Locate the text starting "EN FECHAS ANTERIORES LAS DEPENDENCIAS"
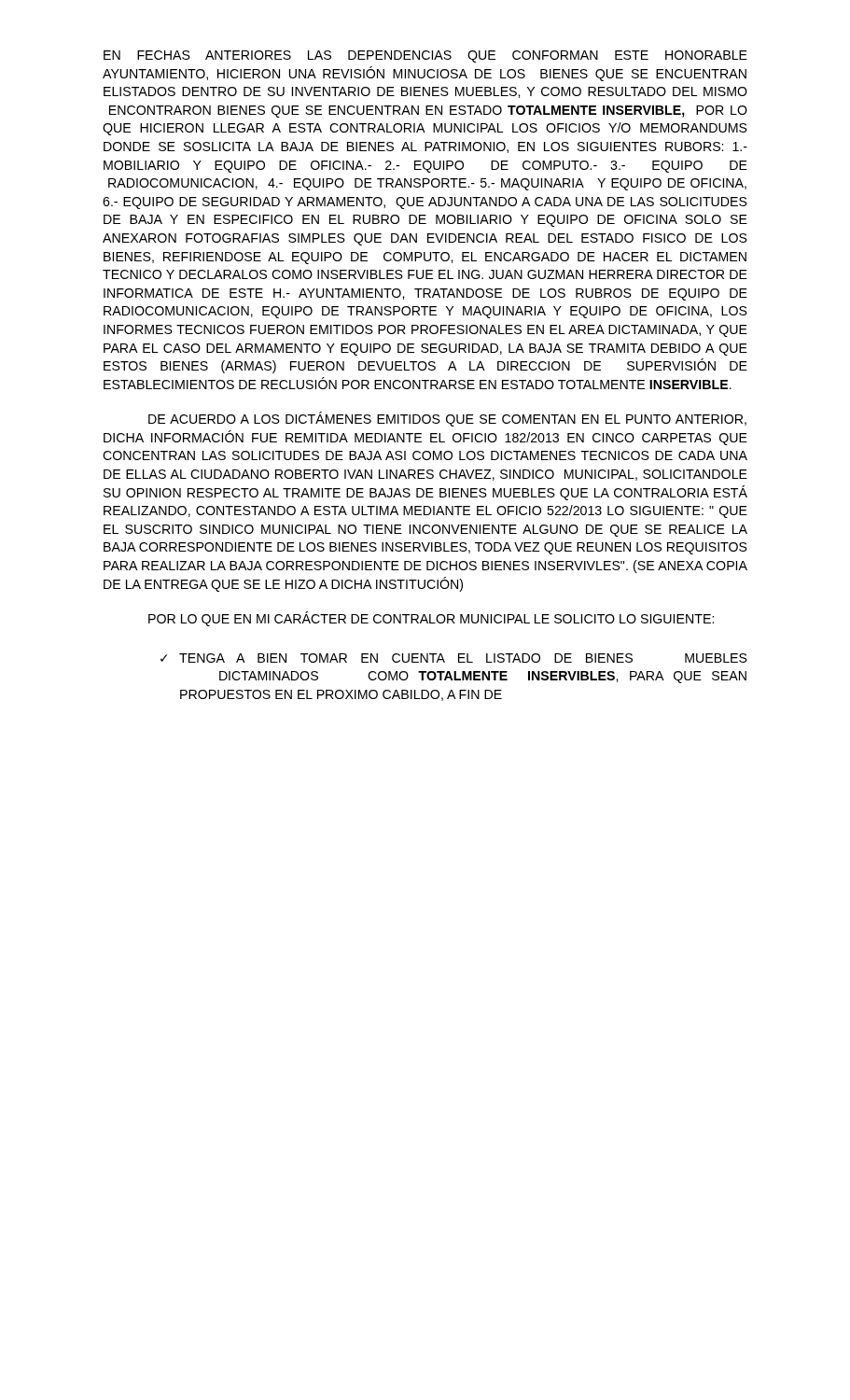 tap(425, 220)
